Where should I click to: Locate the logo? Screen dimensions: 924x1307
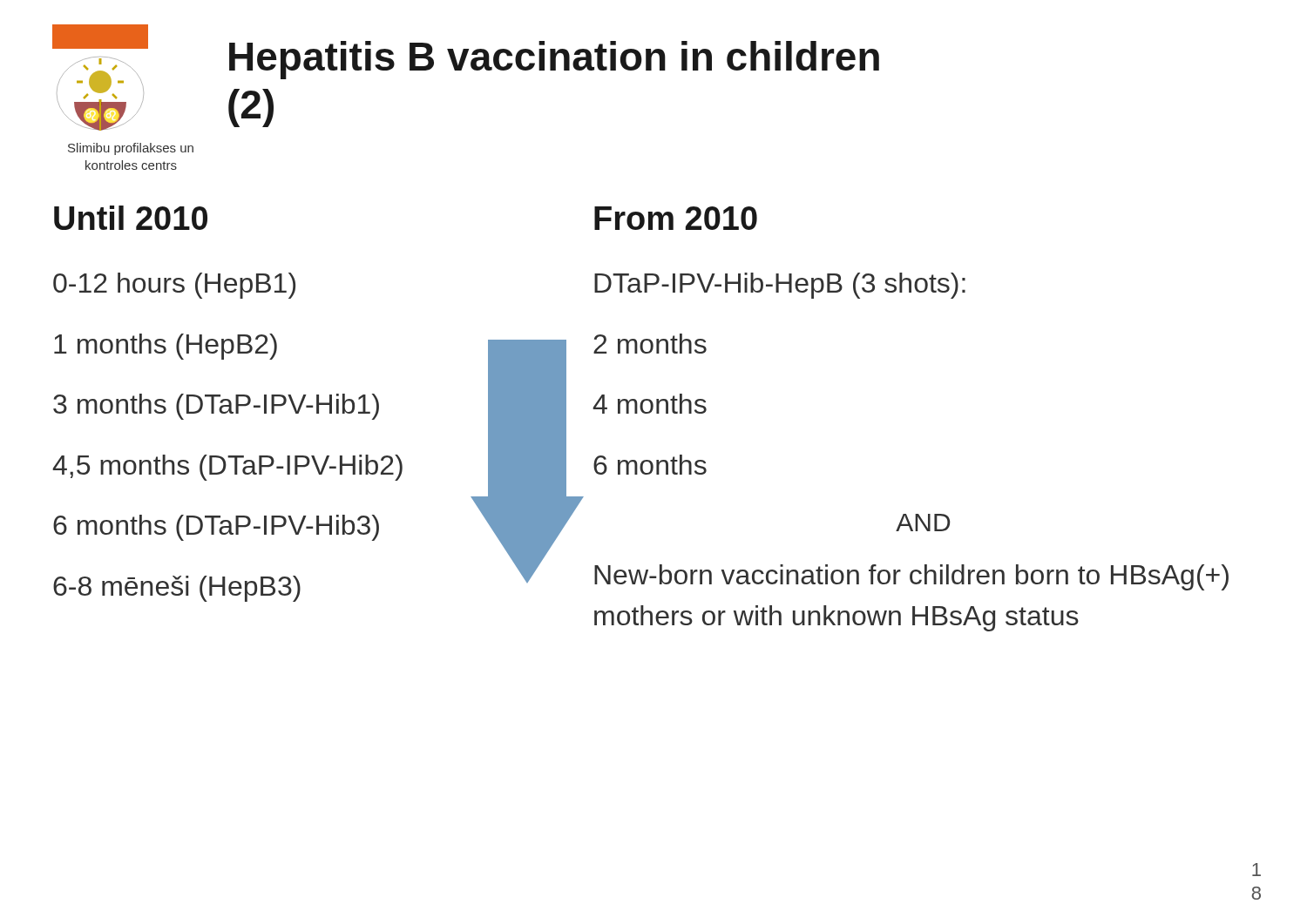(131, 99)
